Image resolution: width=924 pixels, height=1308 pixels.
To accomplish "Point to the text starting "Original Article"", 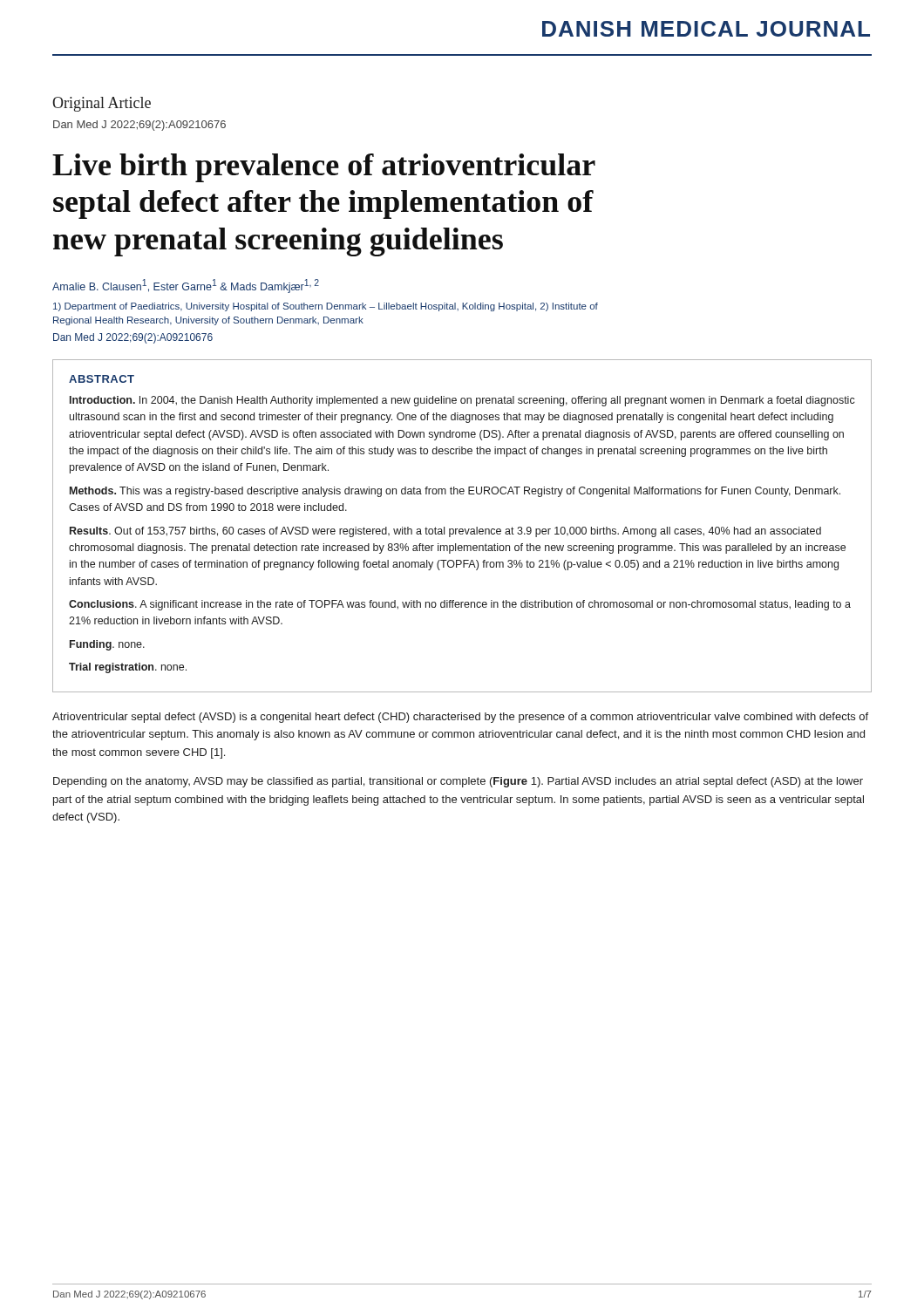I will tap(102, 103).
